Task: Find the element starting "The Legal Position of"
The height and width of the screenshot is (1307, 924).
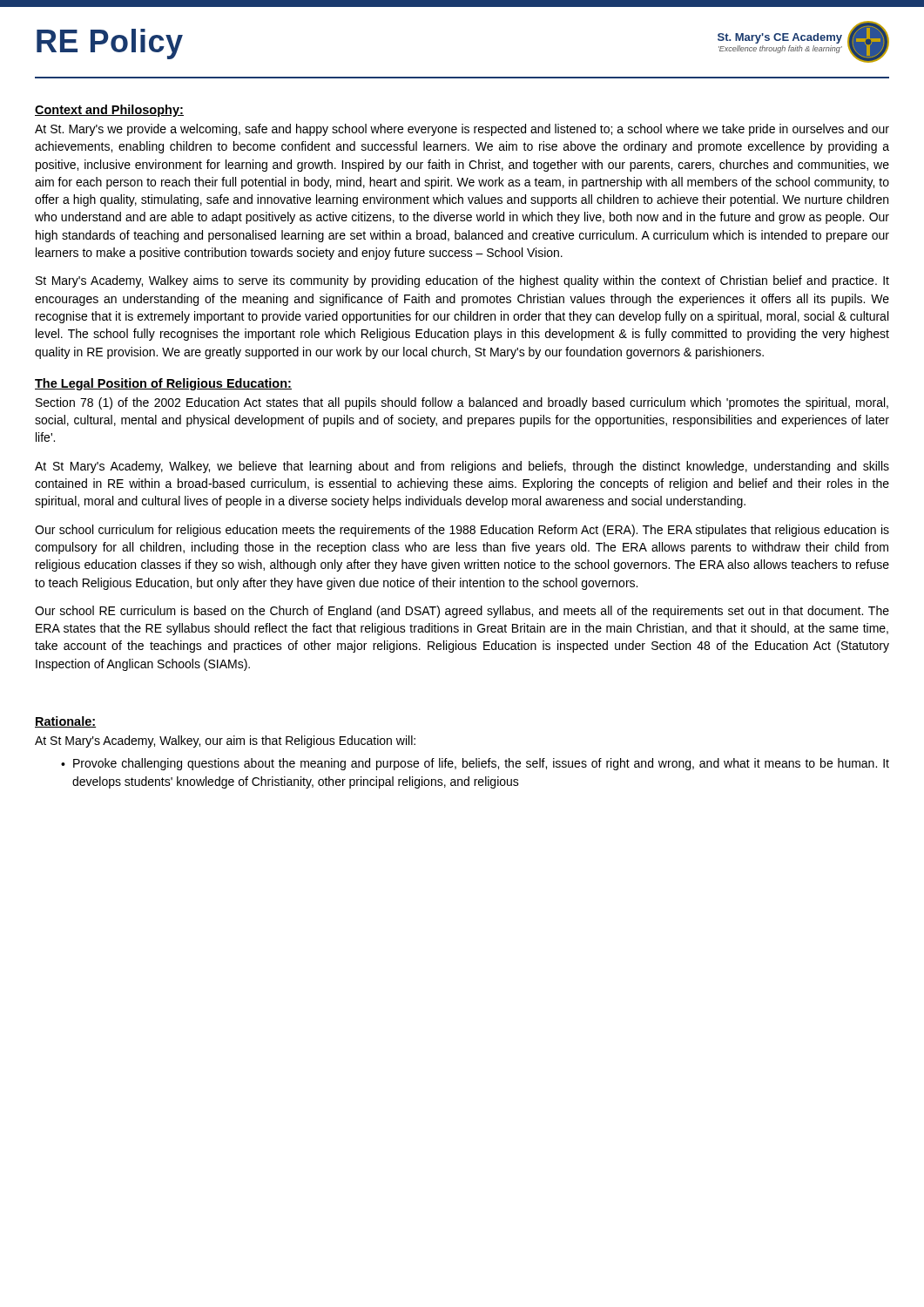Action: click(163, 383)
